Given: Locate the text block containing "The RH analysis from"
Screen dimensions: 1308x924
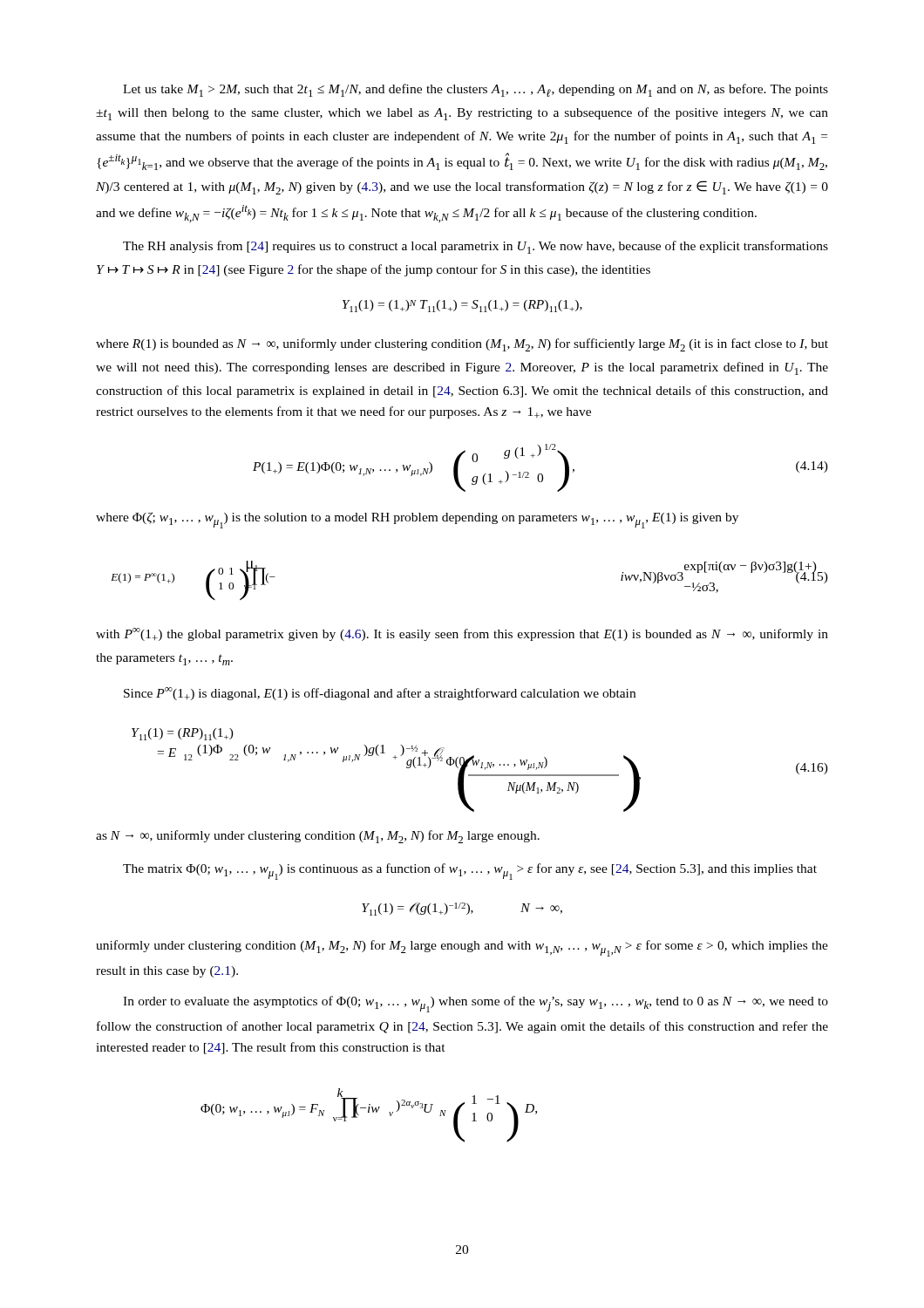Looking at the screenshot, I should (462, 258).
